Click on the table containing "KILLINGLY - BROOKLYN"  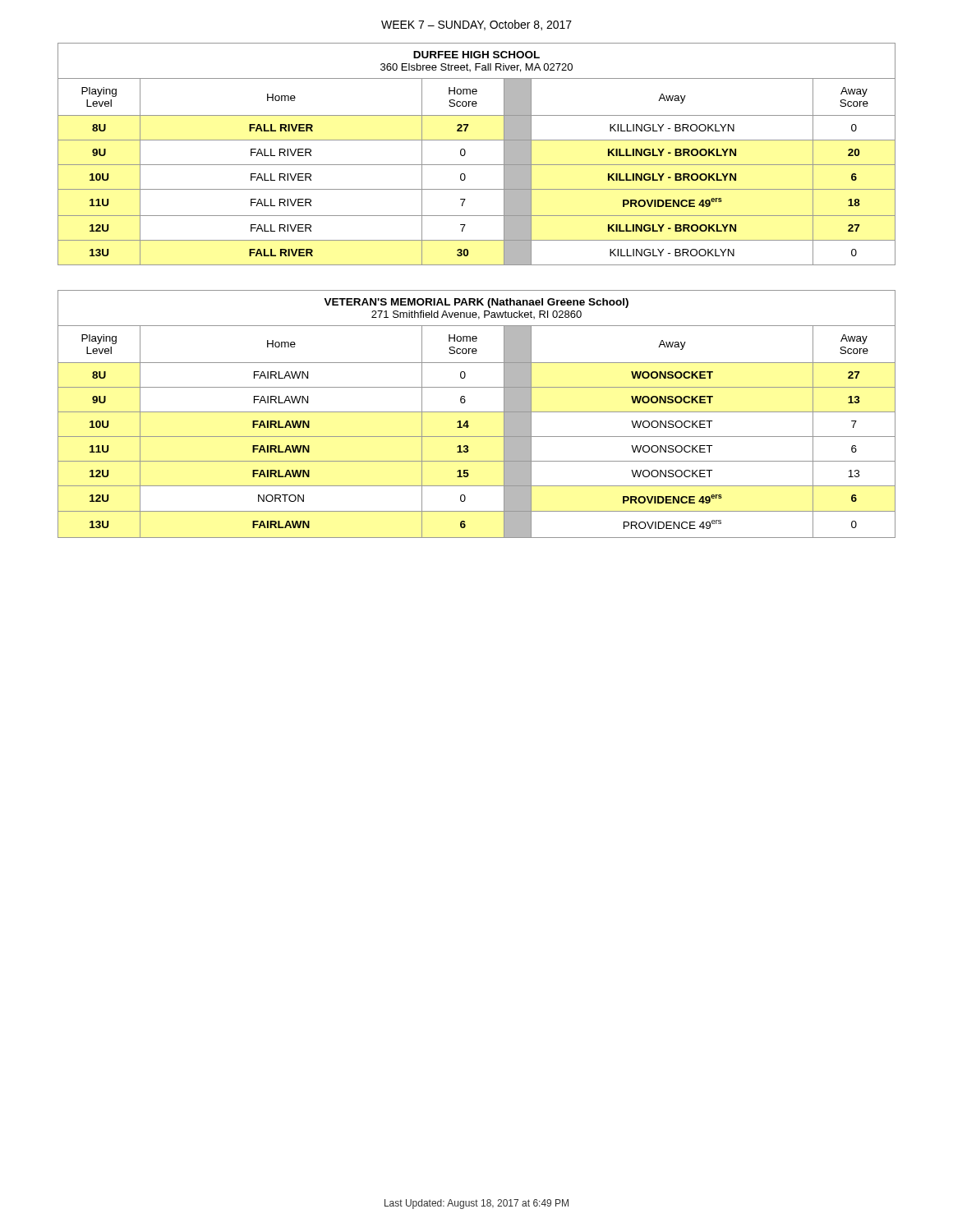pyautogui.click(x=476, y=154)
